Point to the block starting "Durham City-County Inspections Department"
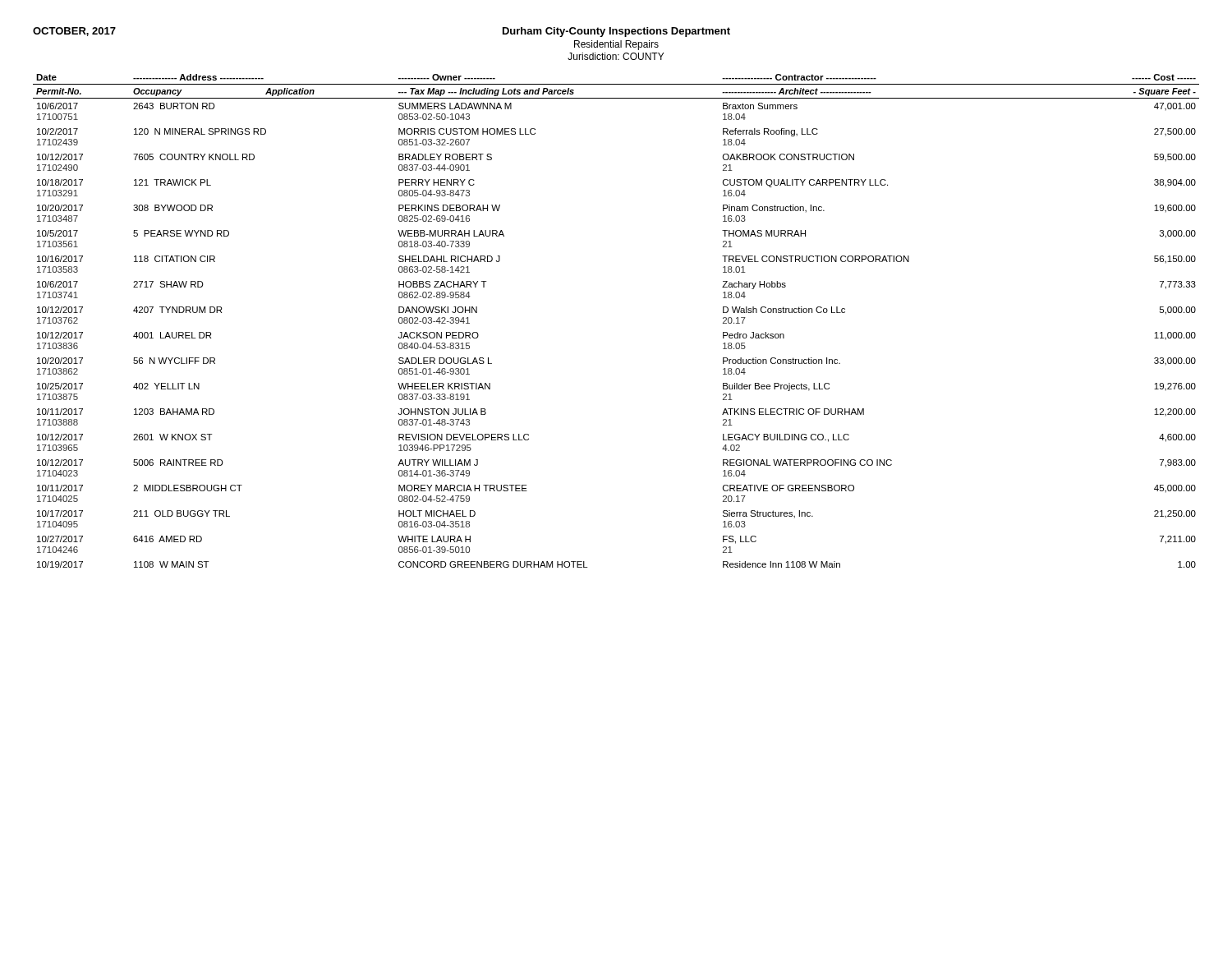This screenshot has height=953, width=1232. click(616, 31)
